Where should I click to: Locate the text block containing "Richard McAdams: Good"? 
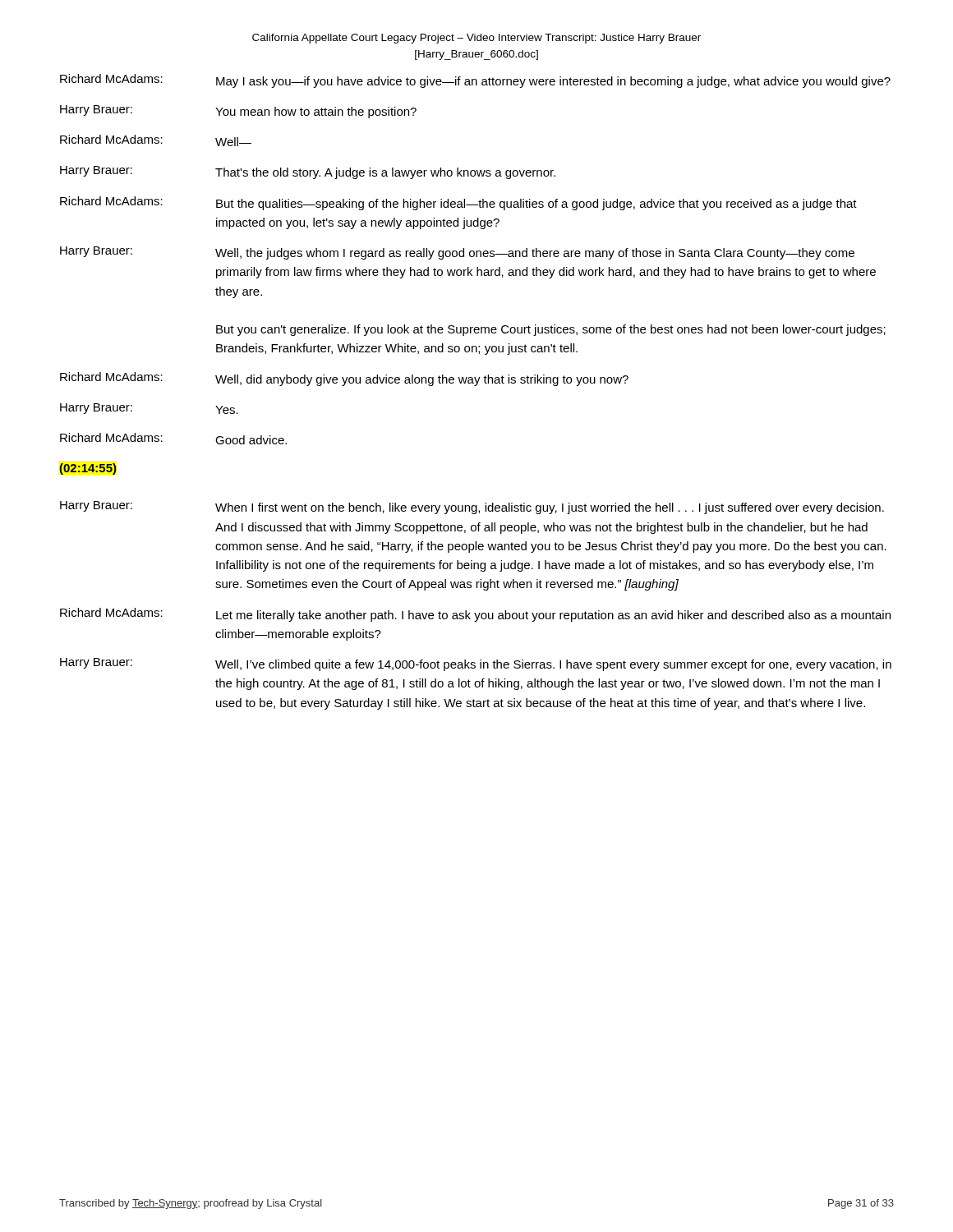pyautogui.click(x=110, y=439)
